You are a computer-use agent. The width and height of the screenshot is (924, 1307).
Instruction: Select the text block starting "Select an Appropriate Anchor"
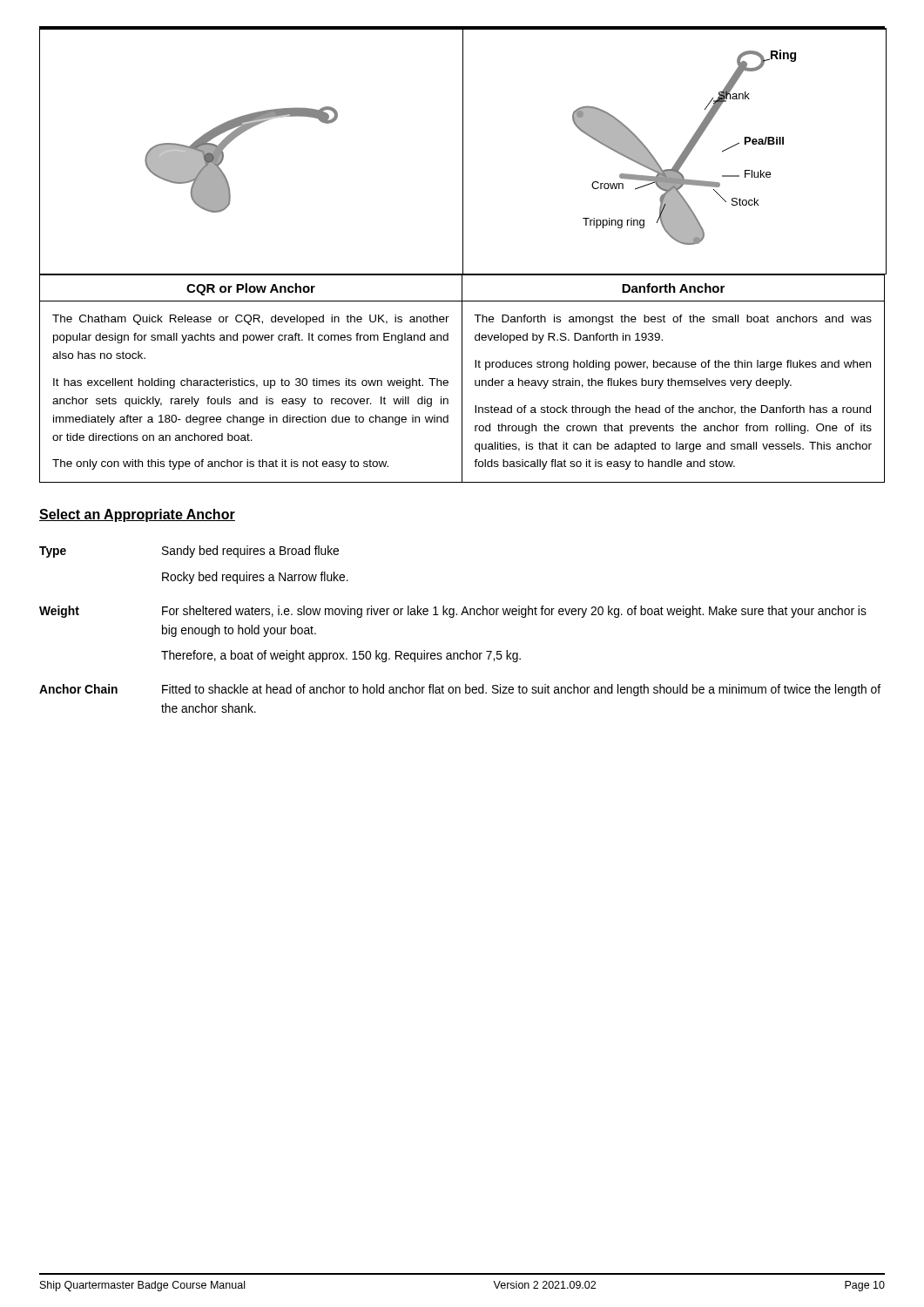click(137, 515)
